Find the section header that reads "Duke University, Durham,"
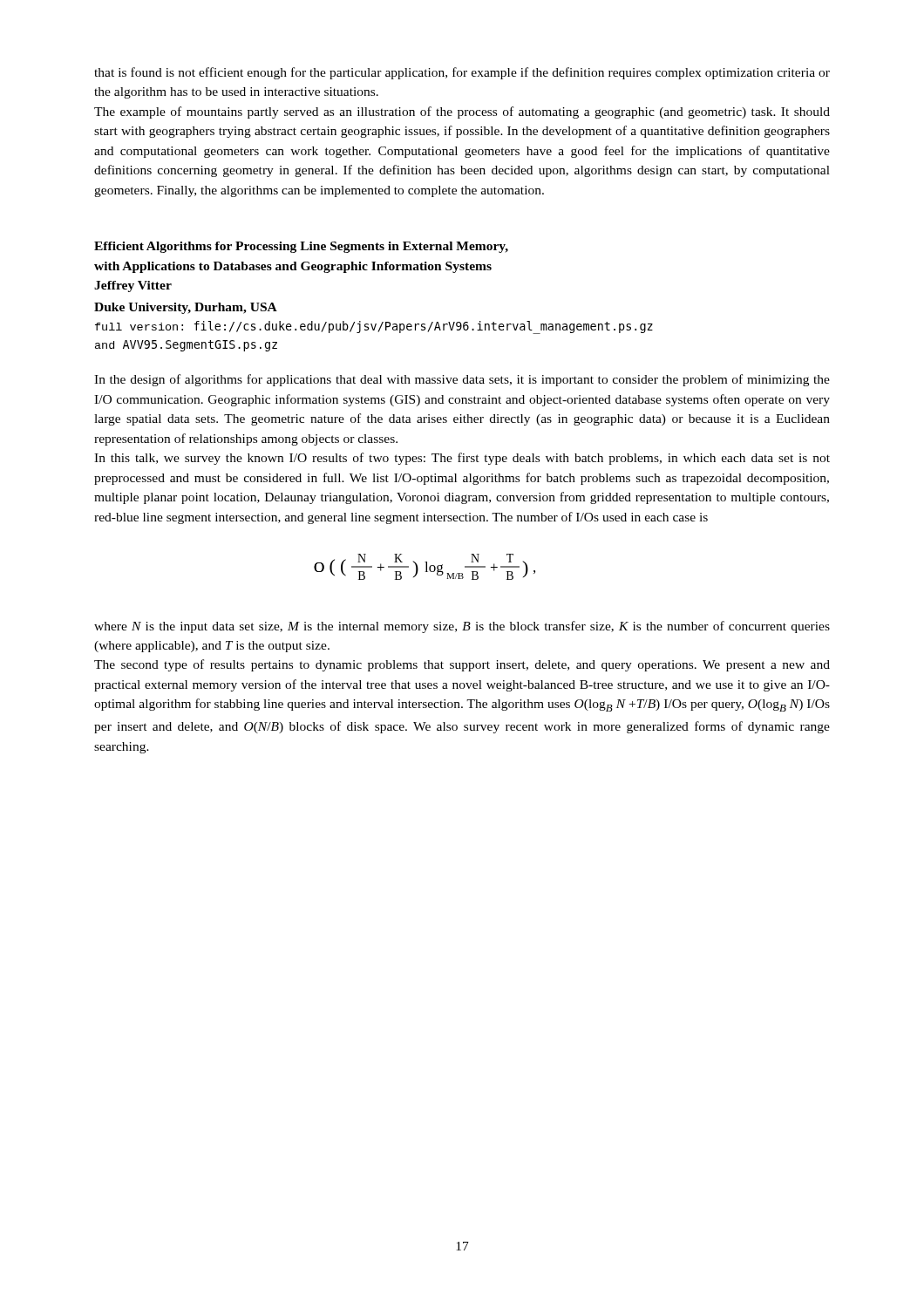This screenshot has width=924, height=1308. coord(186,306)
